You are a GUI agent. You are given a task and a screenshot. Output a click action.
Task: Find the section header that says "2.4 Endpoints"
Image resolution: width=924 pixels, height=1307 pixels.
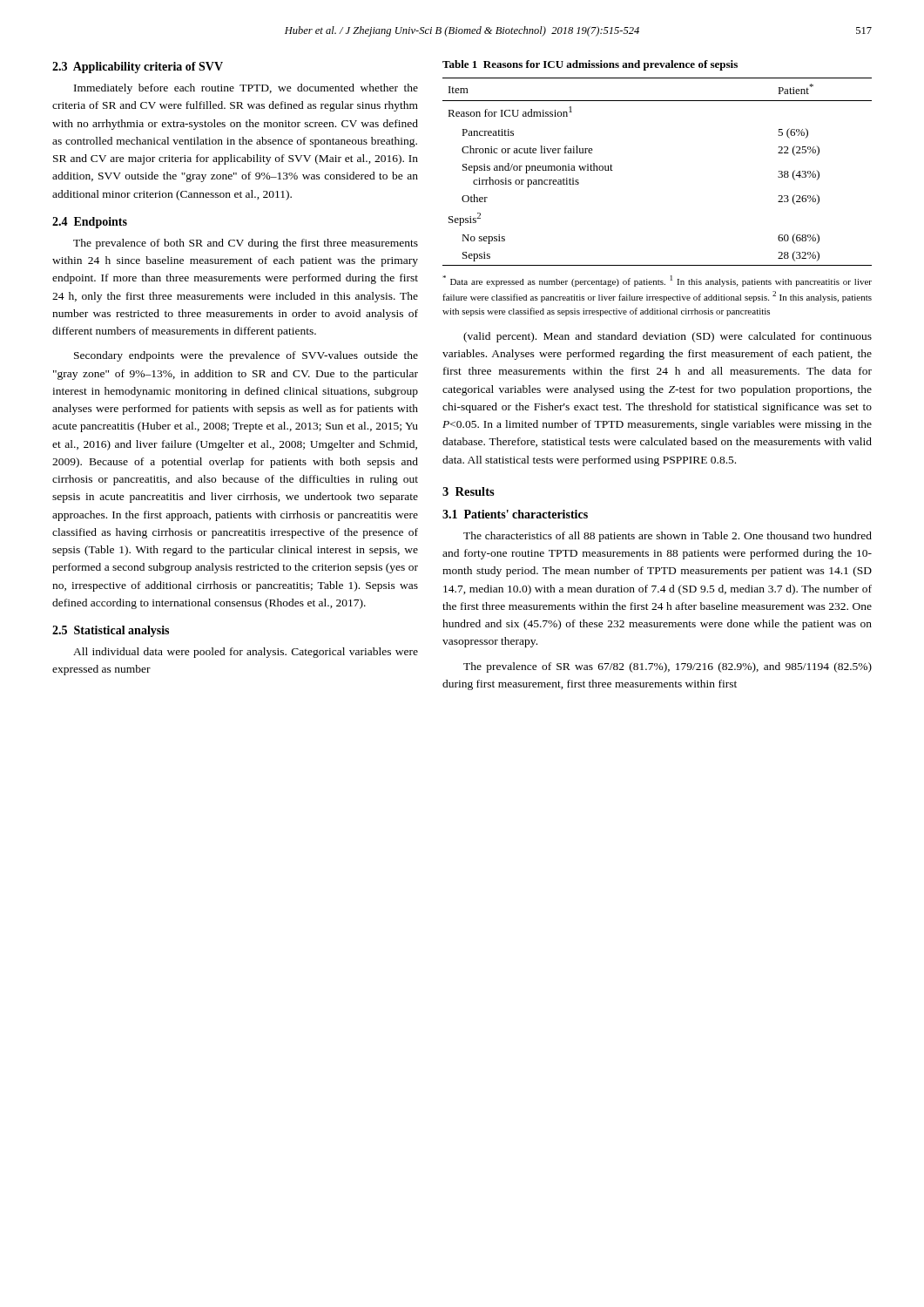(90, 222)
